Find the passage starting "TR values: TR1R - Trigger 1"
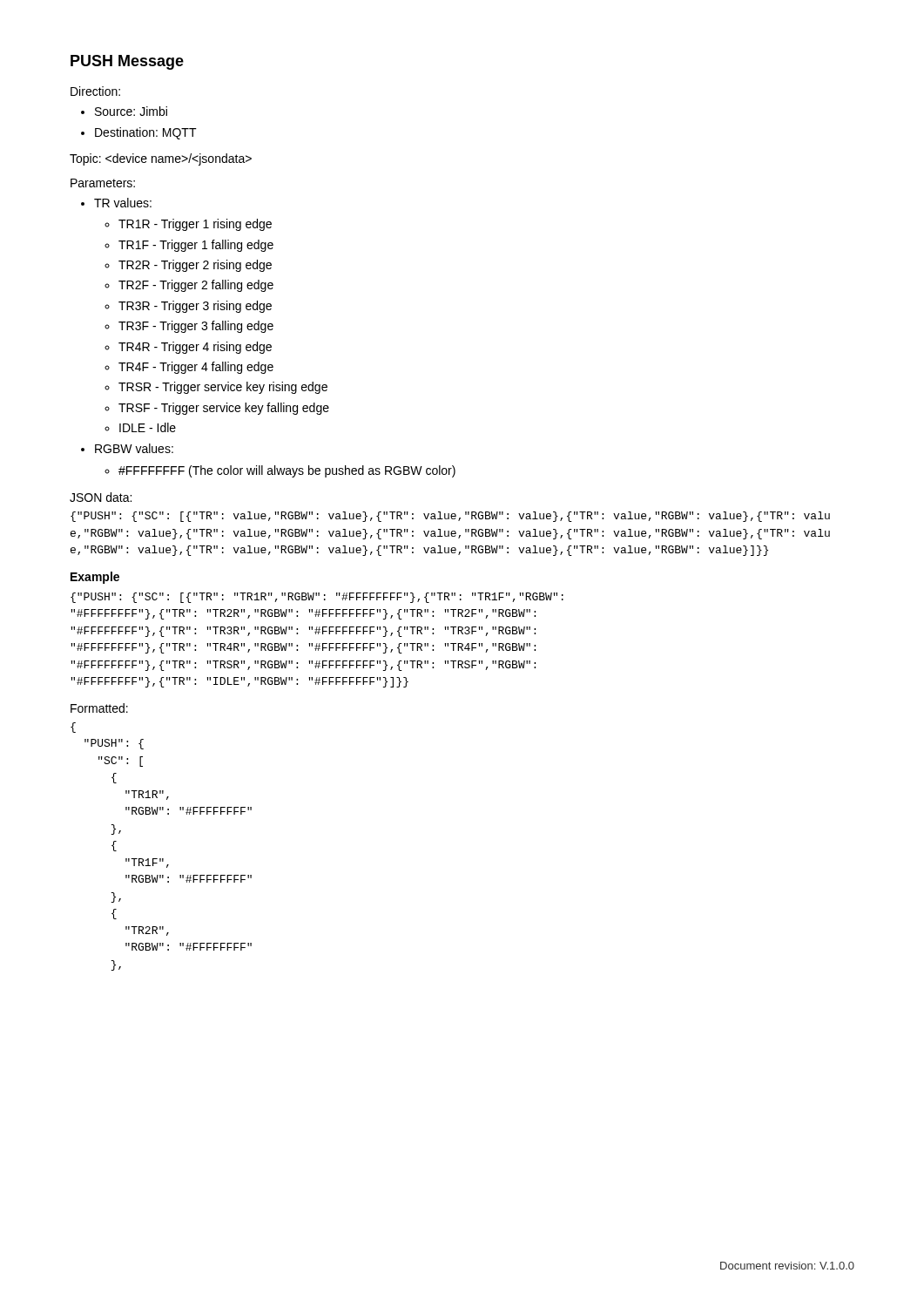The image size is (924, 1307). point(123,203)
